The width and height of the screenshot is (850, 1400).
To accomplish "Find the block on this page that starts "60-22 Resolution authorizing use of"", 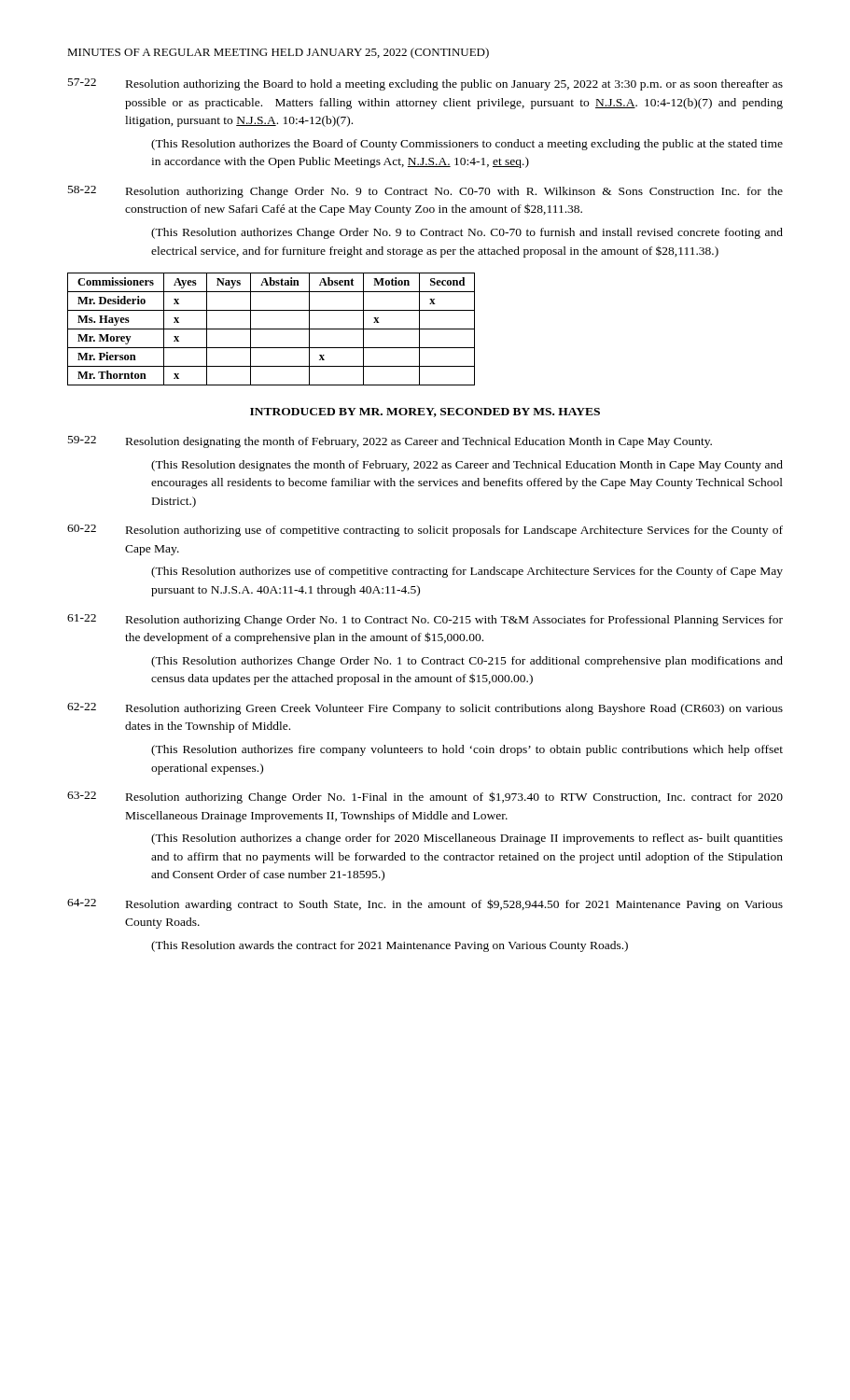I will tap(425, 560).
